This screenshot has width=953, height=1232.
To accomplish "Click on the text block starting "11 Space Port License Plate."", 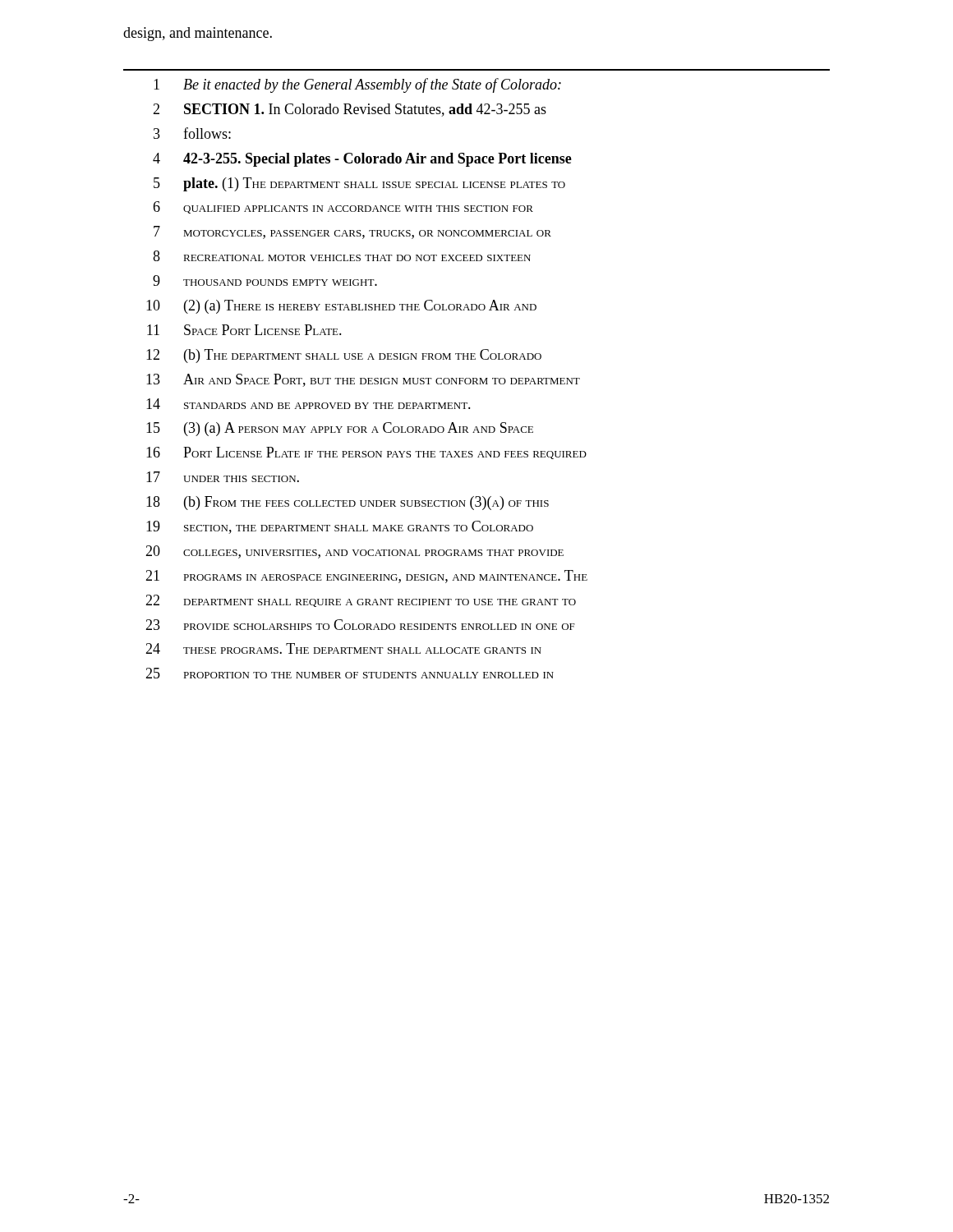I will pyautogui.click(x=244, y=330).
